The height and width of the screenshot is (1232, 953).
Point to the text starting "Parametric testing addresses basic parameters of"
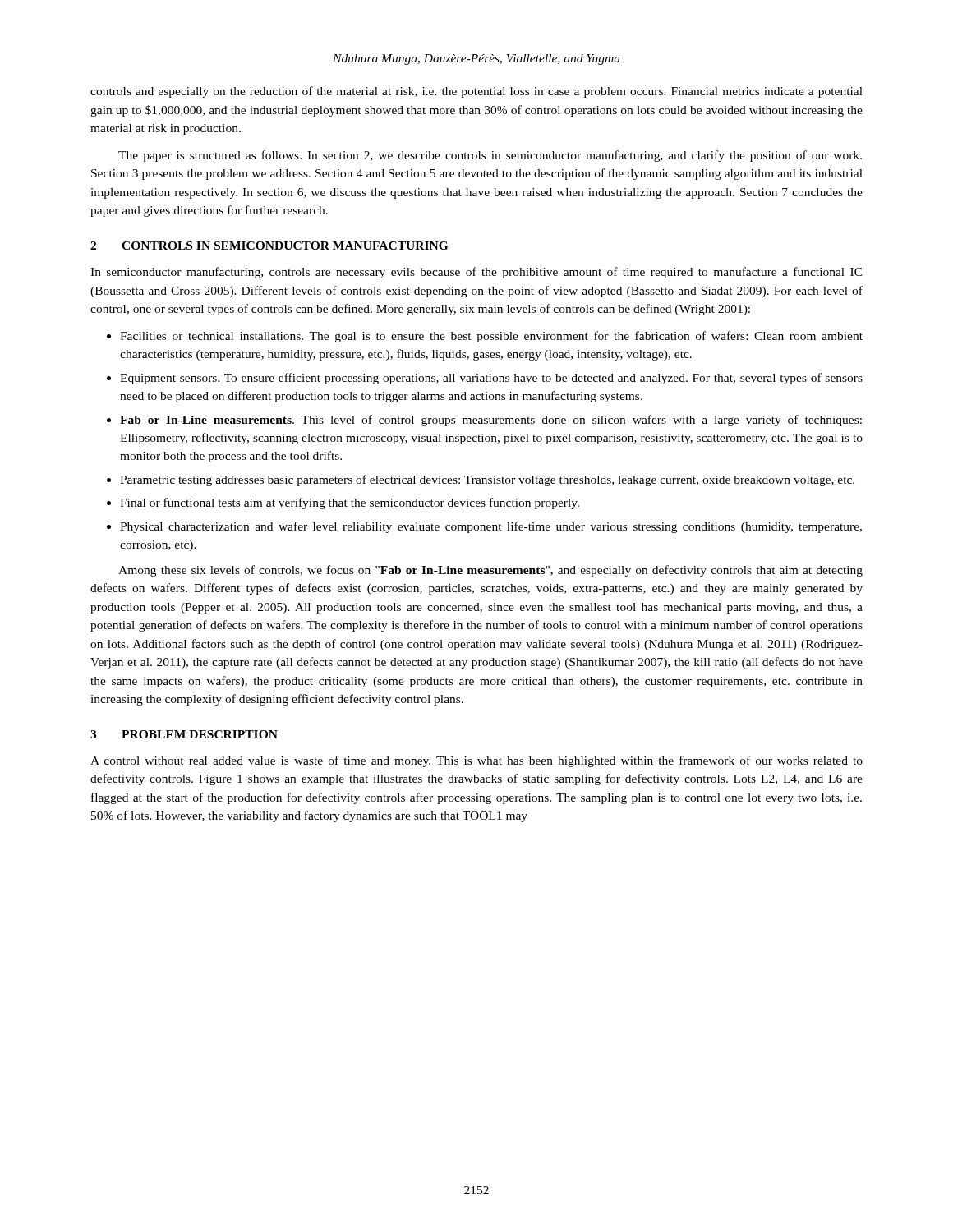tap(488, 479)
